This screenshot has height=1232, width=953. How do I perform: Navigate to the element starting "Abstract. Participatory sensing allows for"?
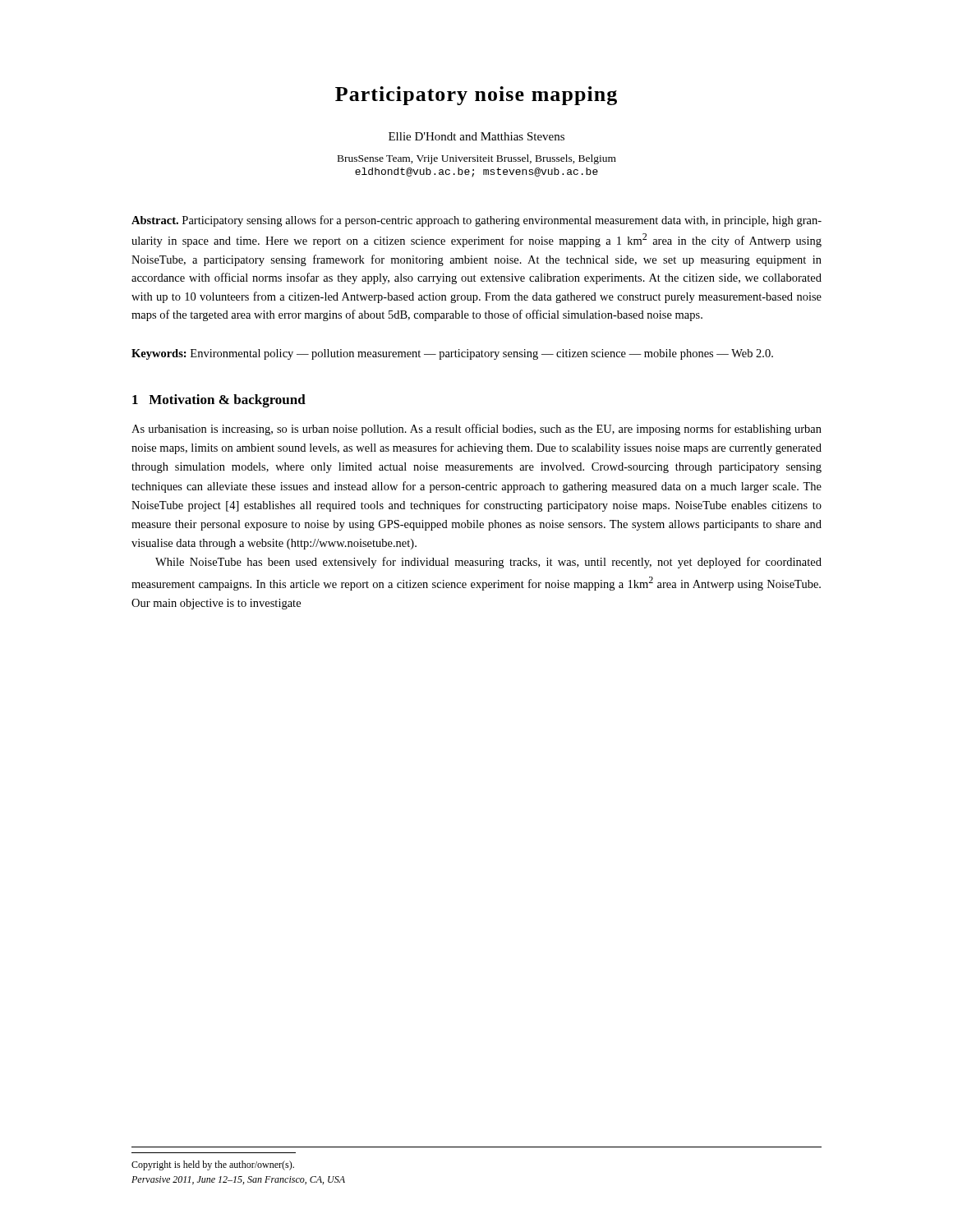[x=476, y=268]
